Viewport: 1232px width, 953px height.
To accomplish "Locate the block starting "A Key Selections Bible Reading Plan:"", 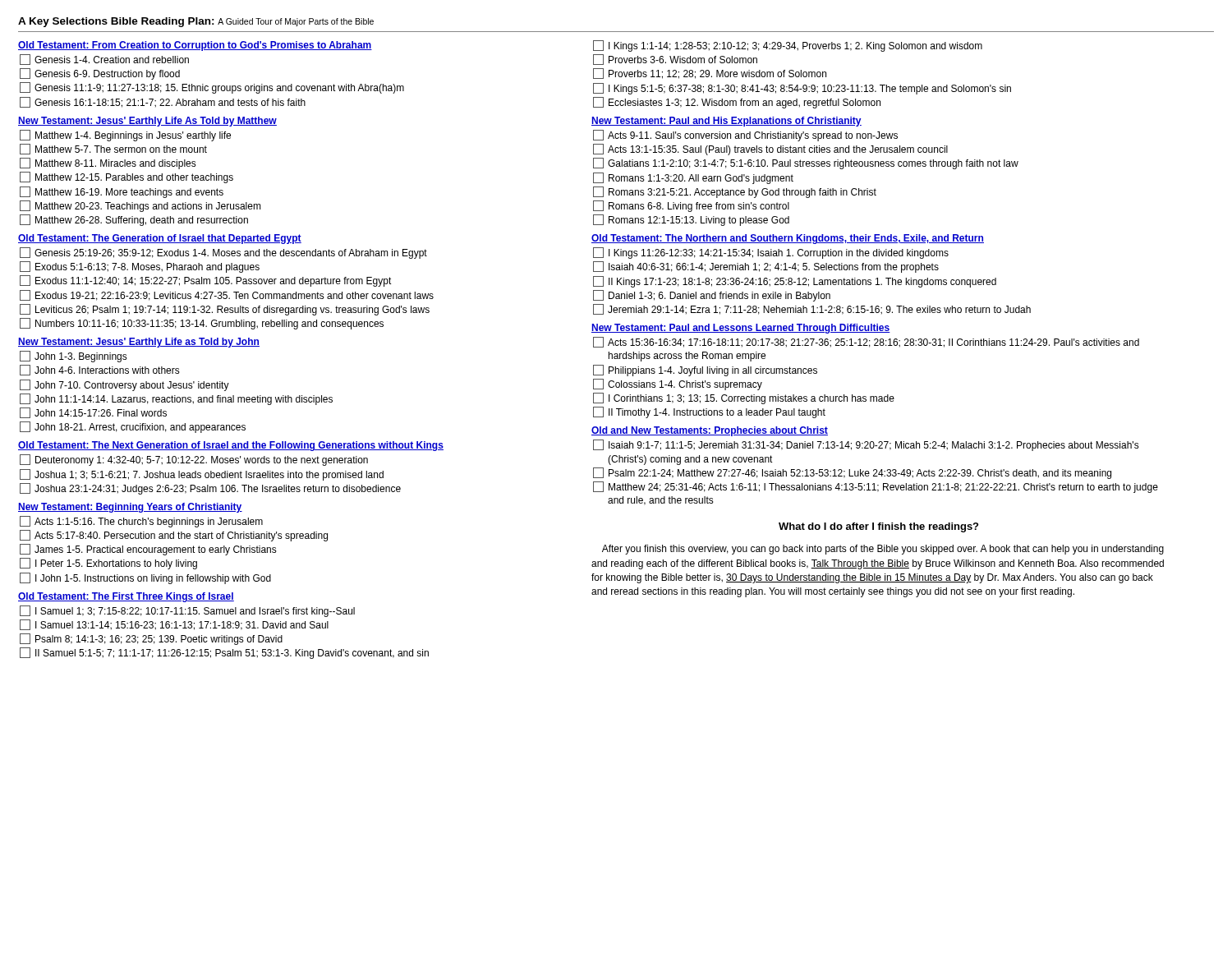I will [196, 21].
